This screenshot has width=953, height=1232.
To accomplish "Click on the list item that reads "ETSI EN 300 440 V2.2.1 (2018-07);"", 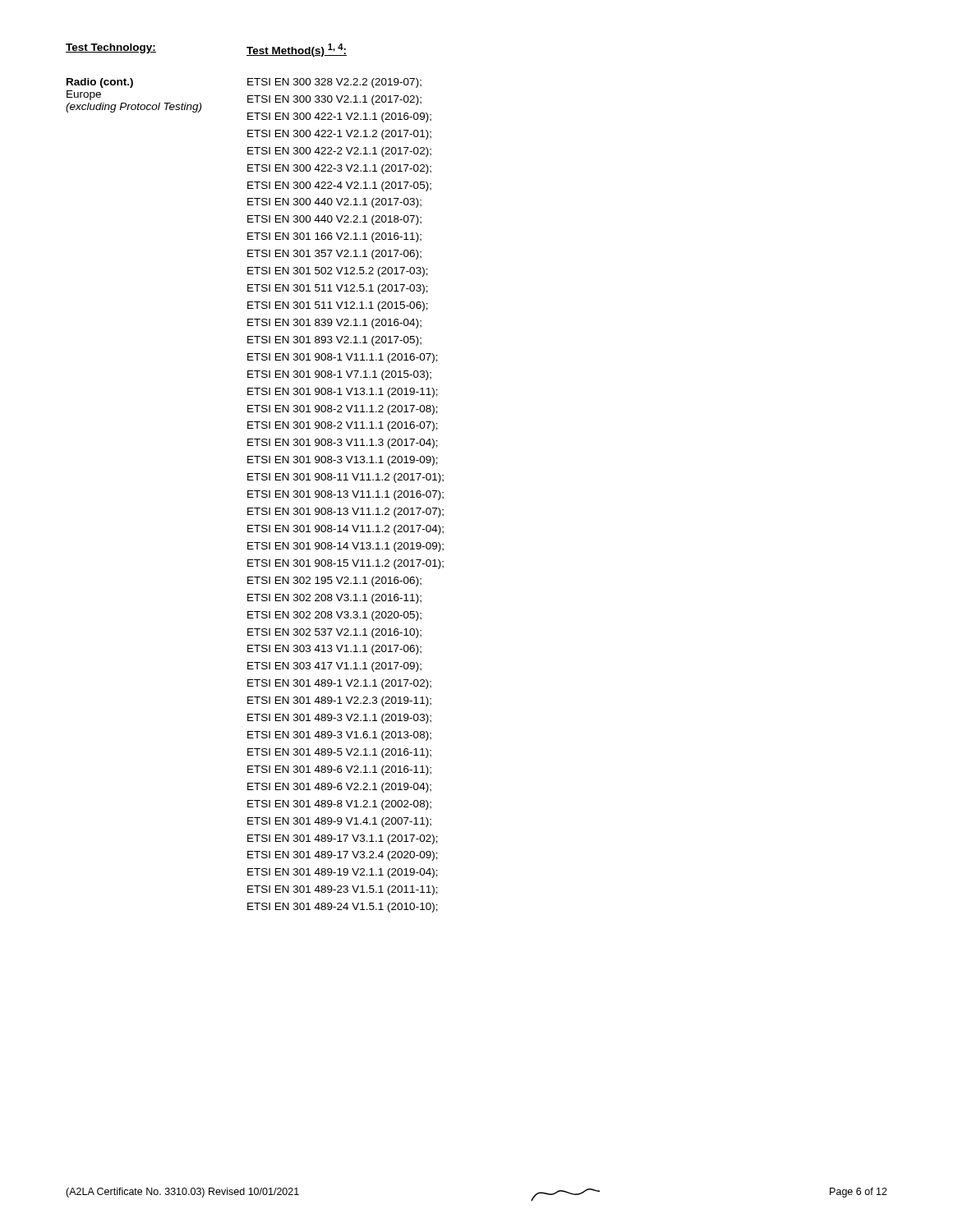I will 334,219.
